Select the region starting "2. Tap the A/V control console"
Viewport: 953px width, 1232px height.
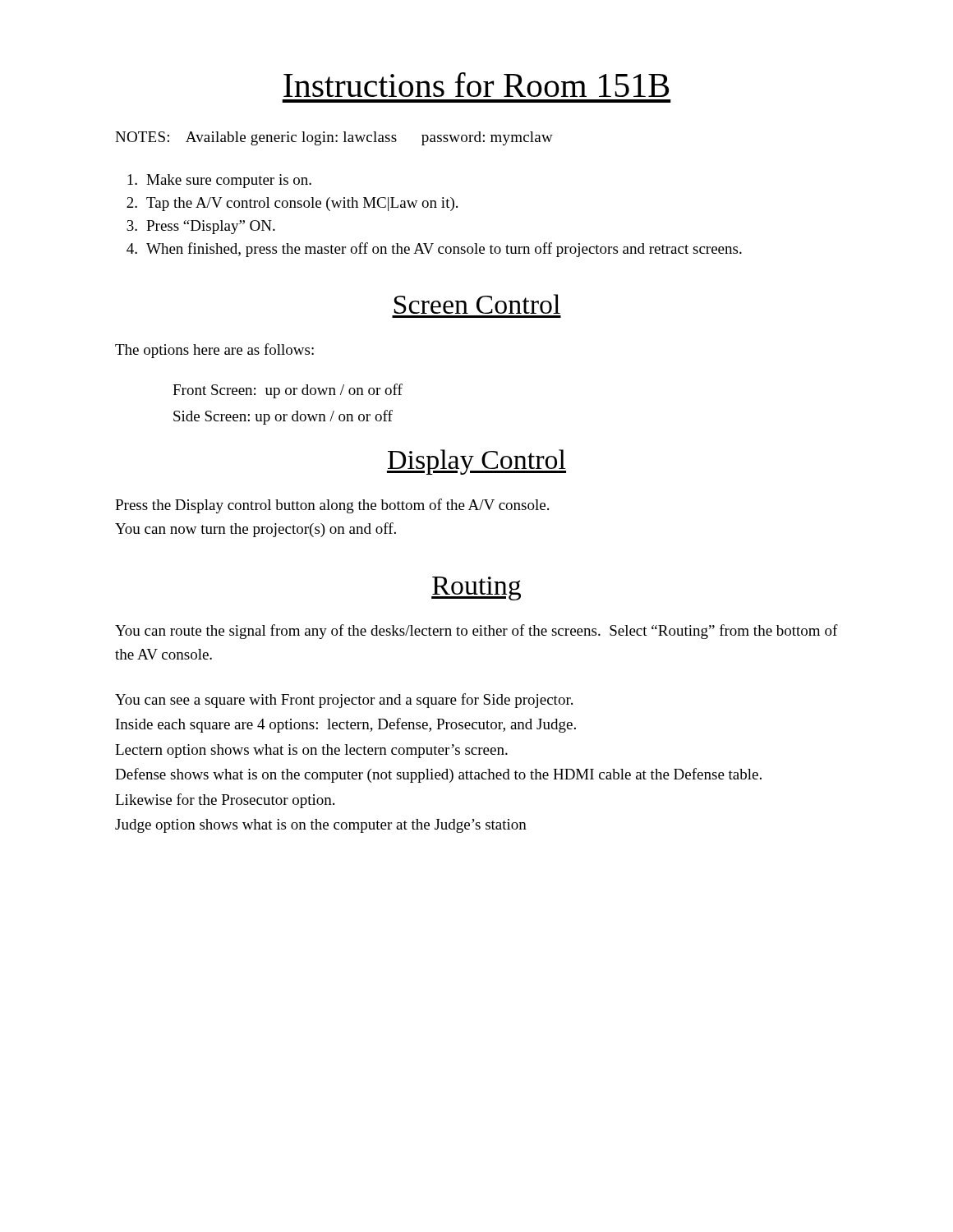click(292, 204)
